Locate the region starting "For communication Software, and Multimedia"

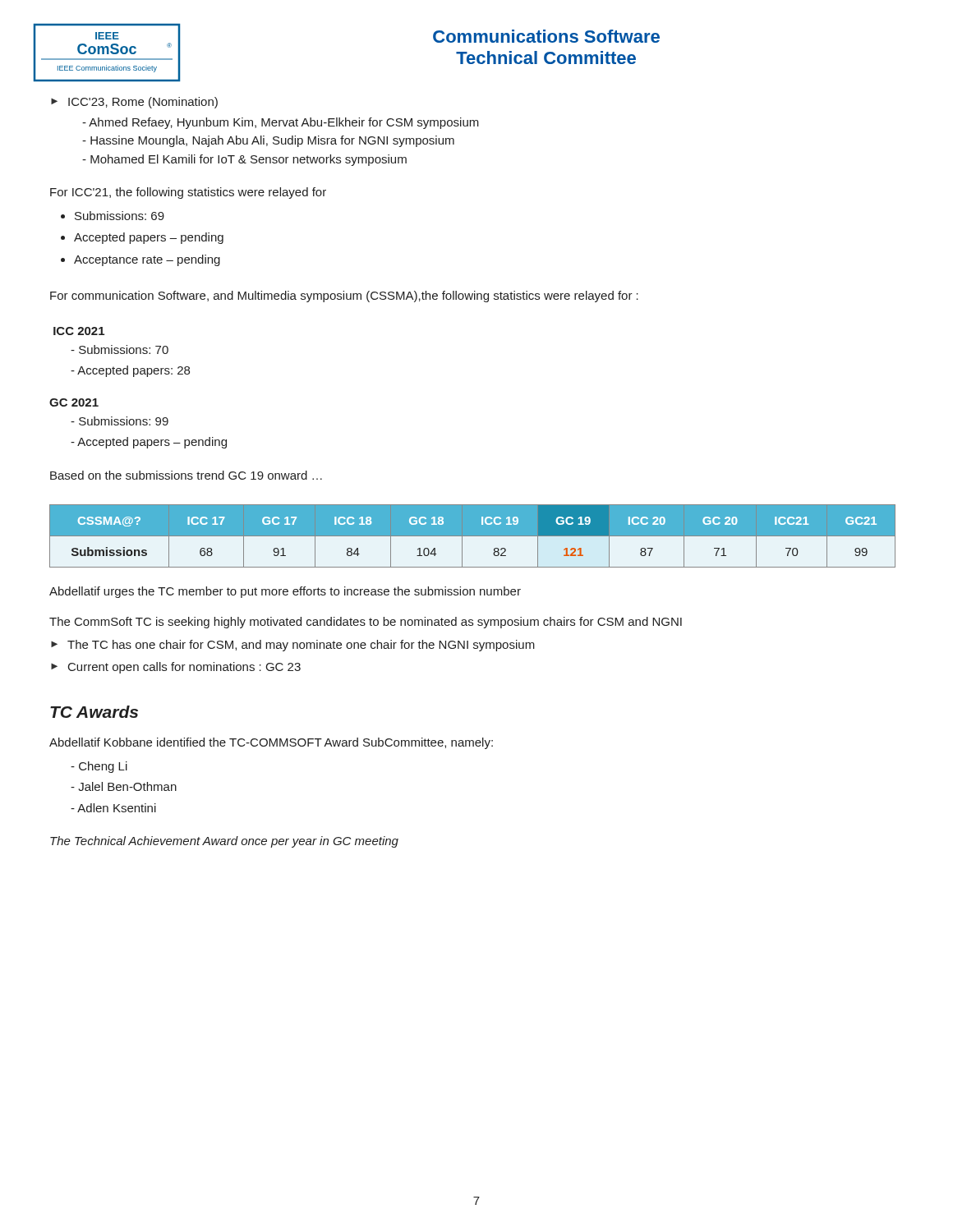click(x=344, y=295)
